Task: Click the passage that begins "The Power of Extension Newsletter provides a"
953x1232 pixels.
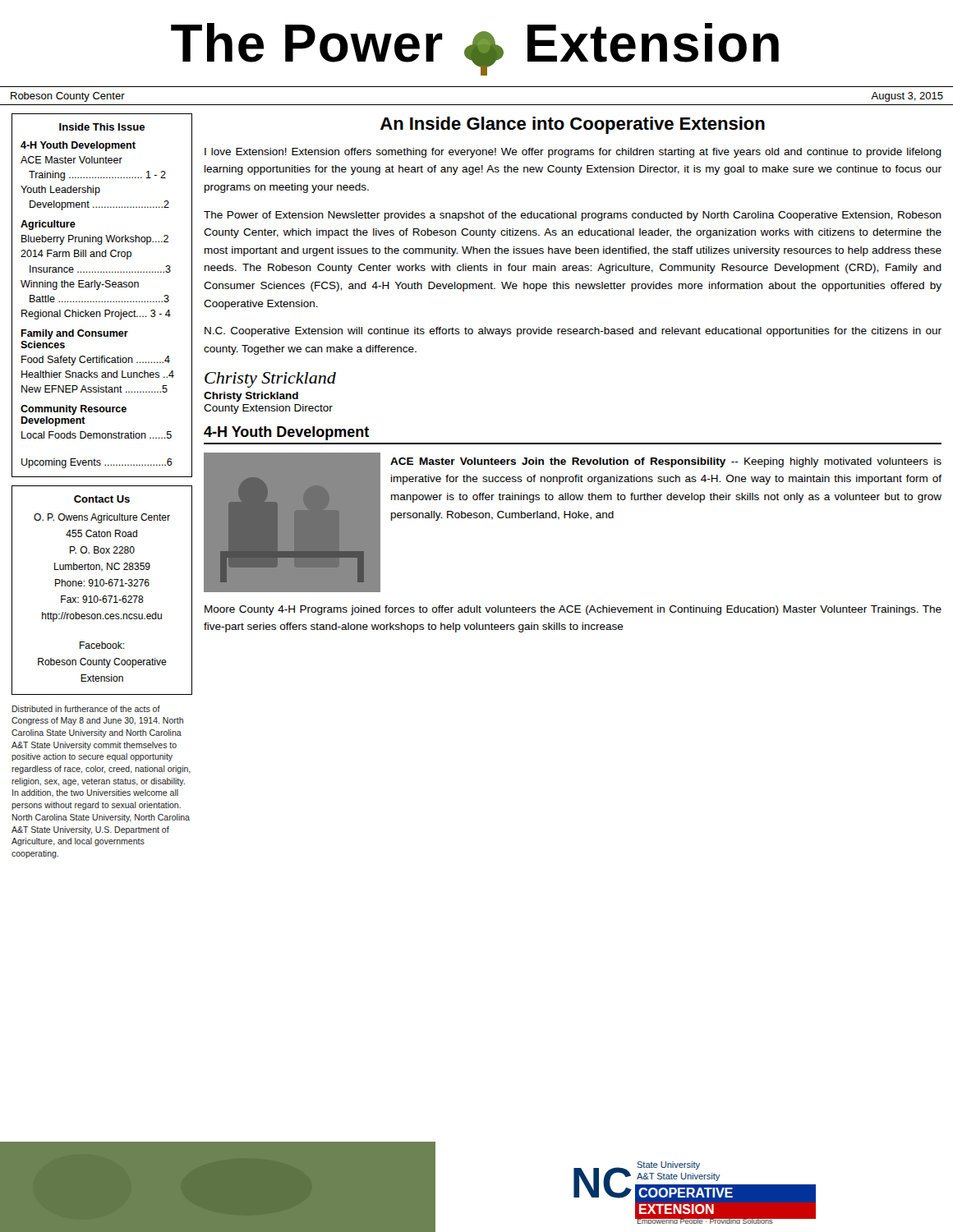Action: coord(573,259)
